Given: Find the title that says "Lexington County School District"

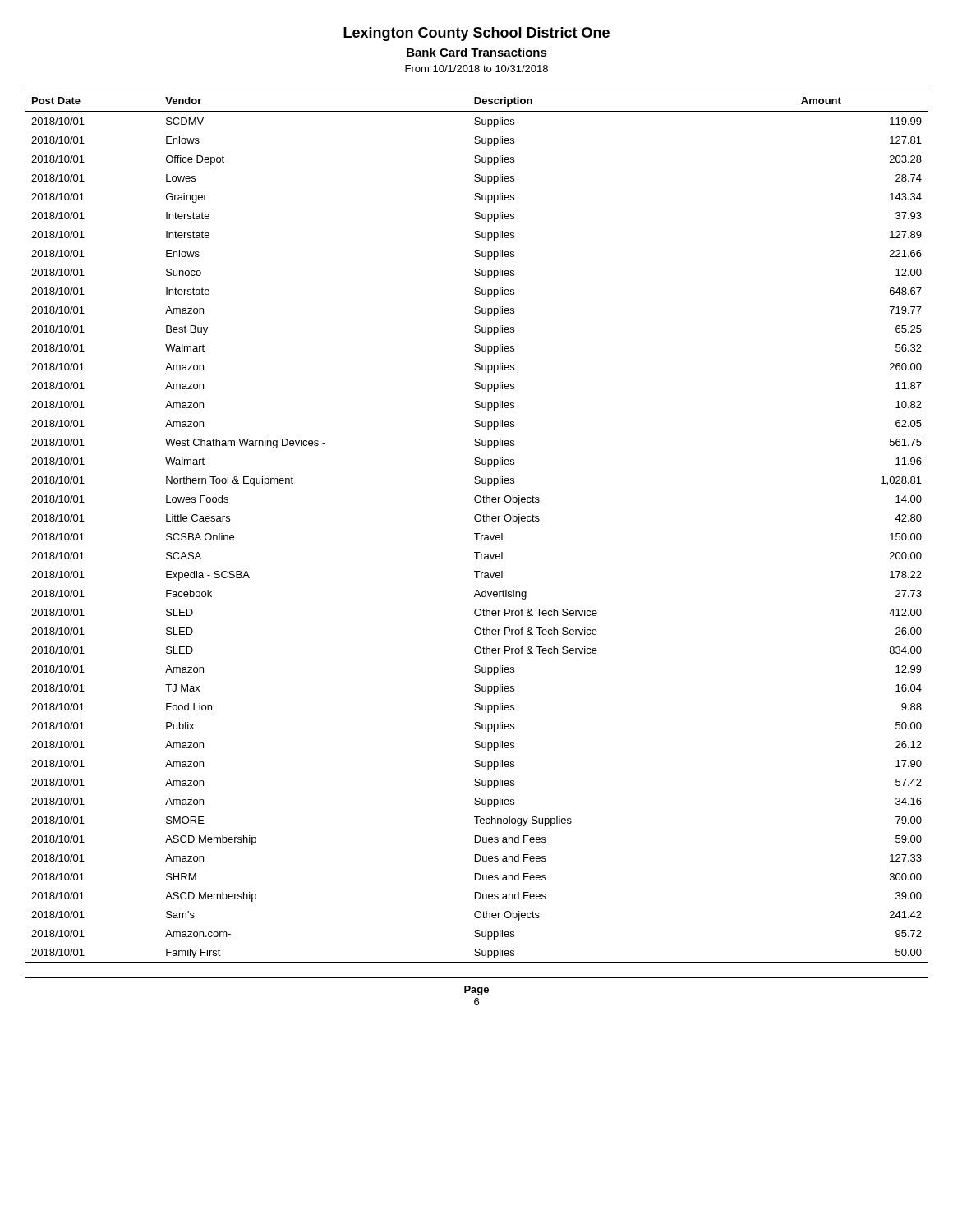Looking at the screenshot, I should tap(476, 33).
